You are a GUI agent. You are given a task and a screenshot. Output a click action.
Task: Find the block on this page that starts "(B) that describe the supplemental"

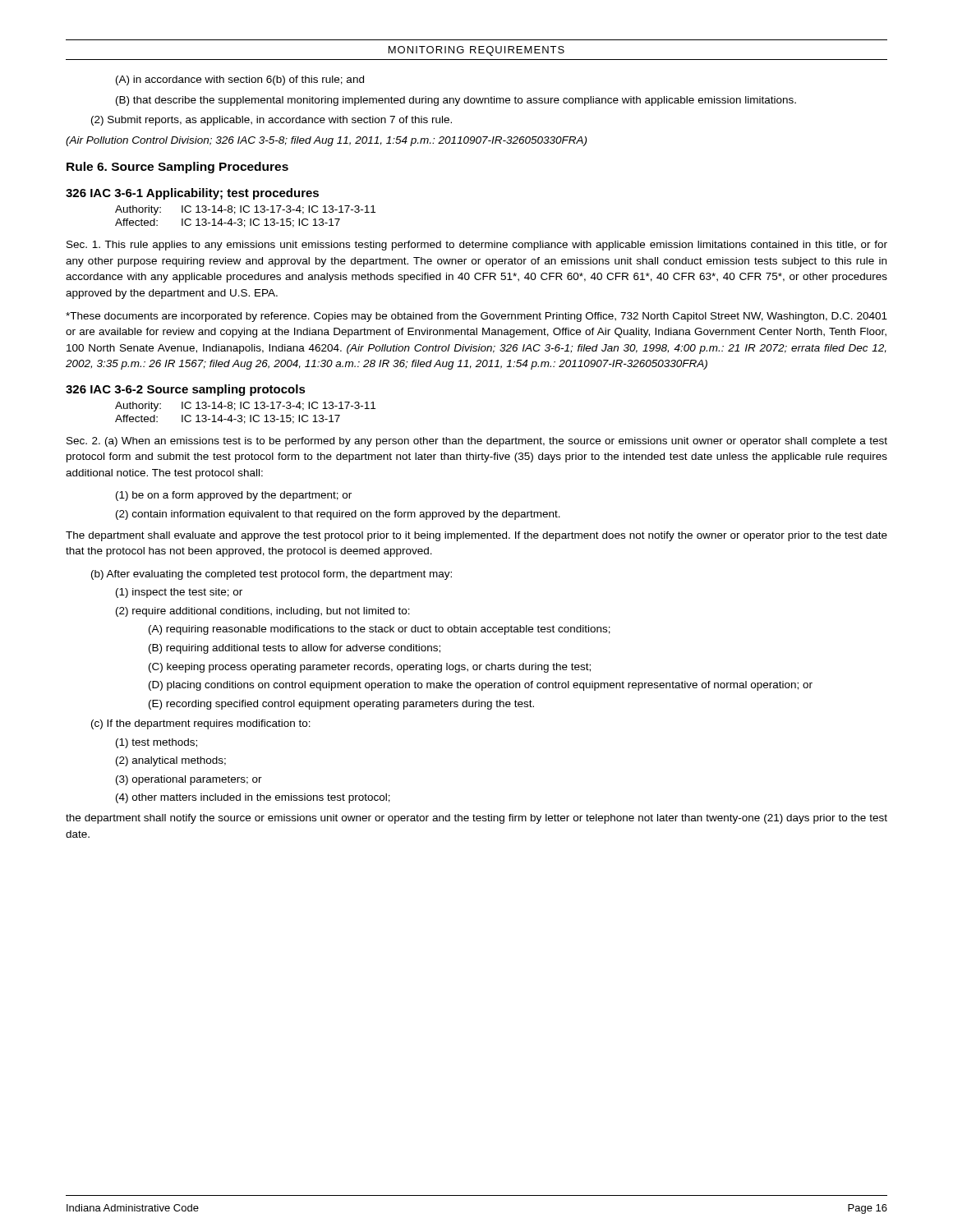(x=501, y=100)
